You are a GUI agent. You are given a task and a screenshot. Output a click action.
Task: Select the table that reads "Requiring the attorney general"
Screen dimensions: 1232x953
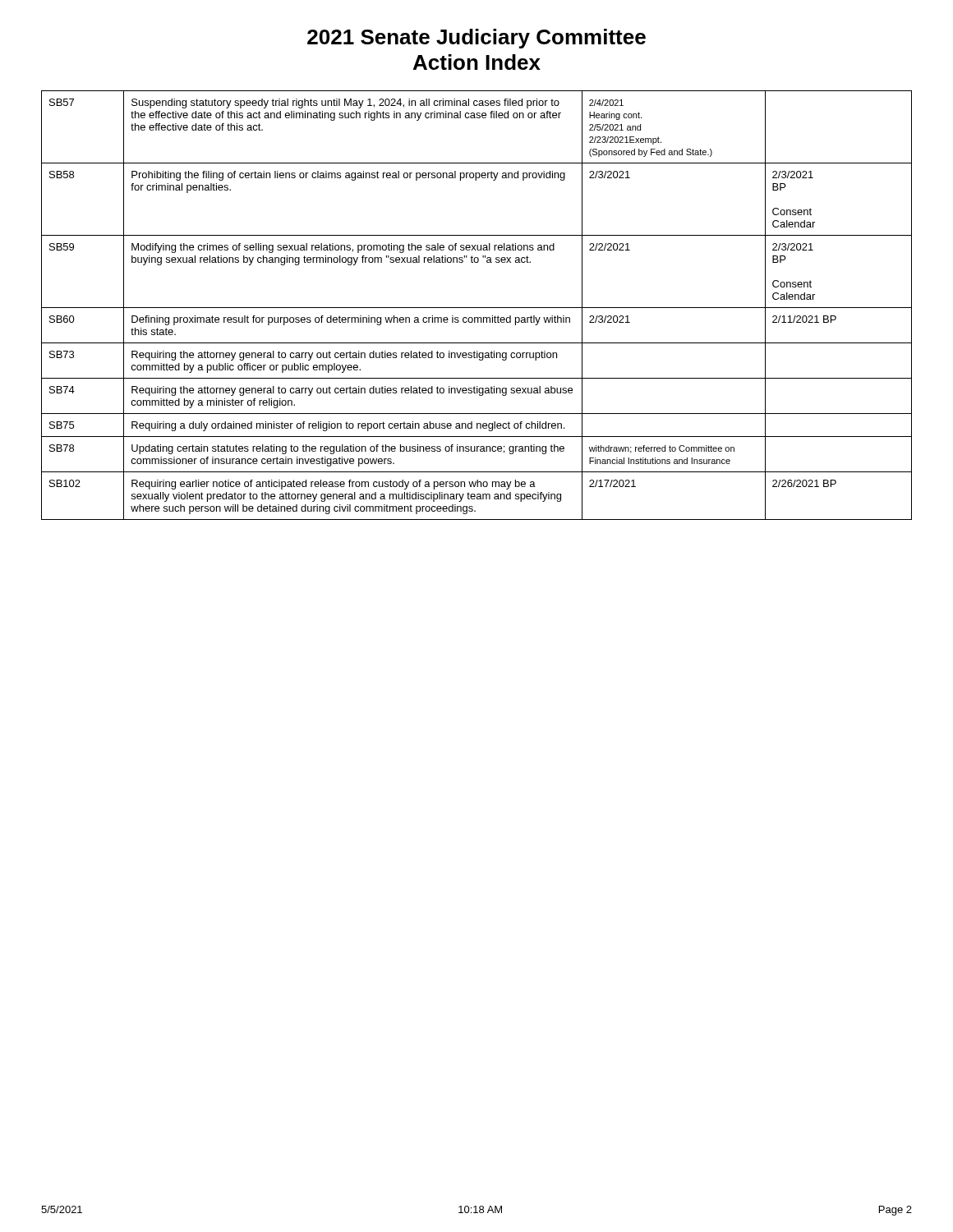tap(476, 305)
